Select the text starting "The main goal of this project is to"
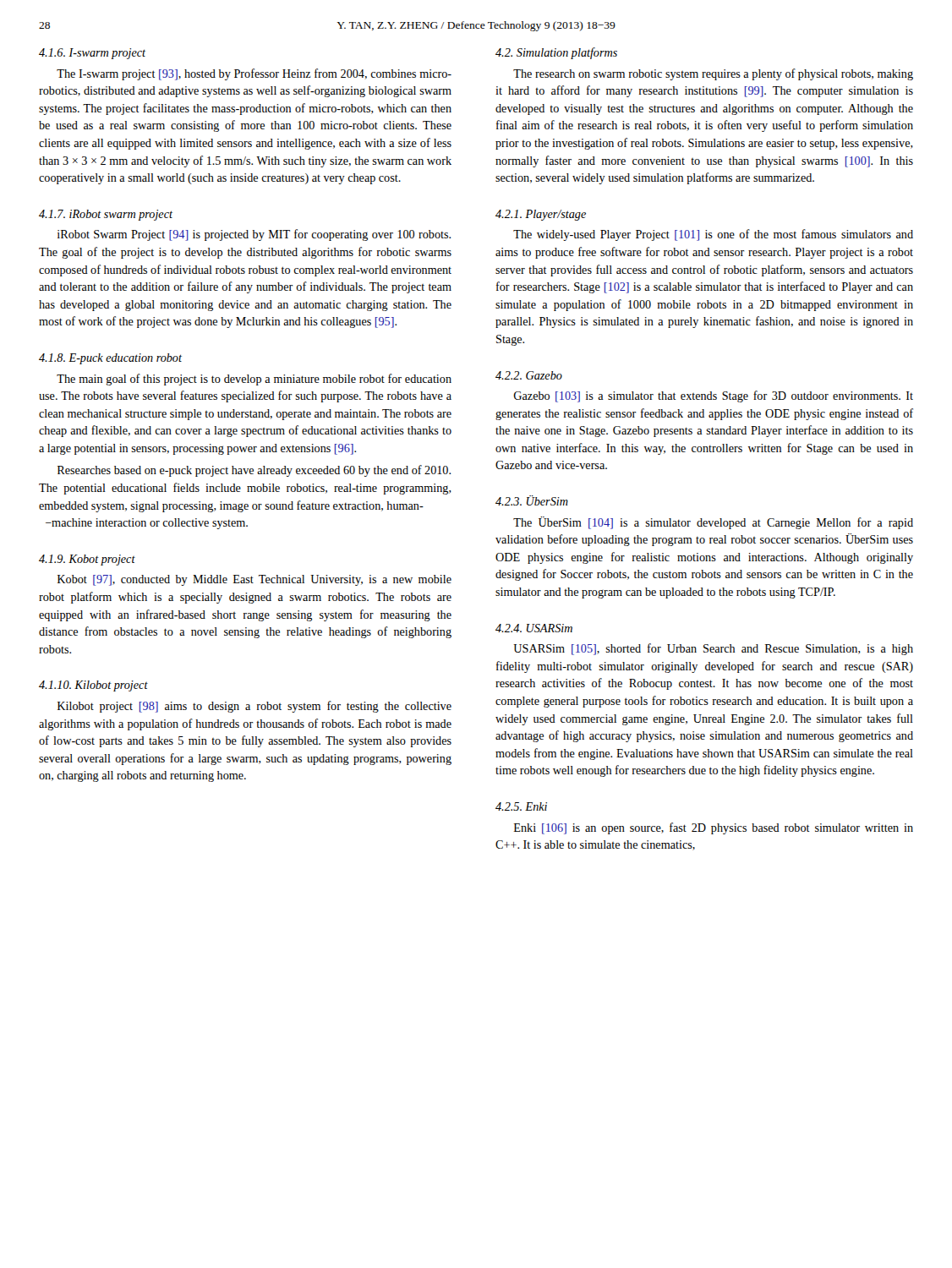The width and height of the screenshot is (952, 1268). [x=245, y=451]
